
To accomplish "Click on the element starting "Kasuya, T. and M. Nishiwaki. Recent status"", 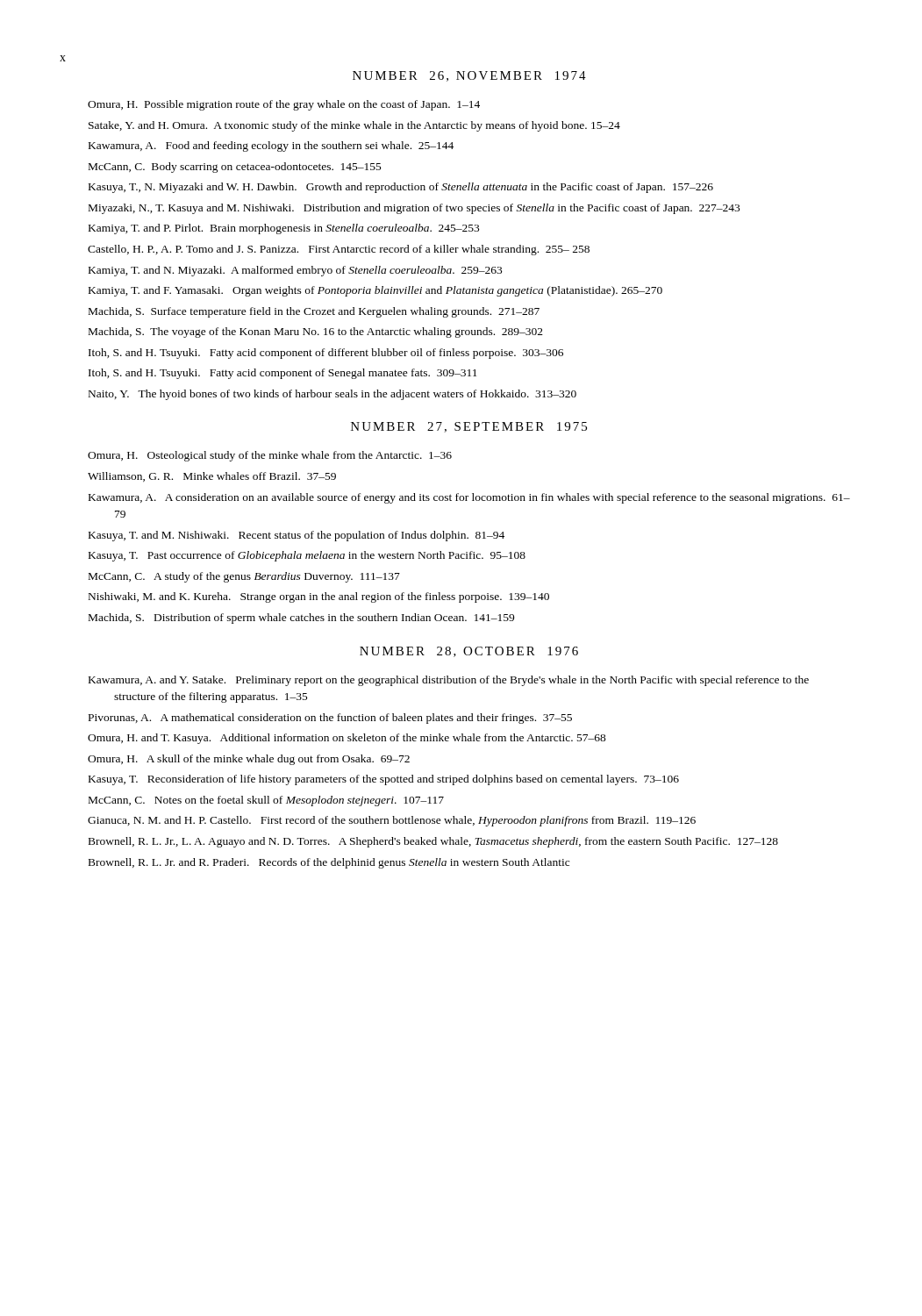I will click(296, 534).
